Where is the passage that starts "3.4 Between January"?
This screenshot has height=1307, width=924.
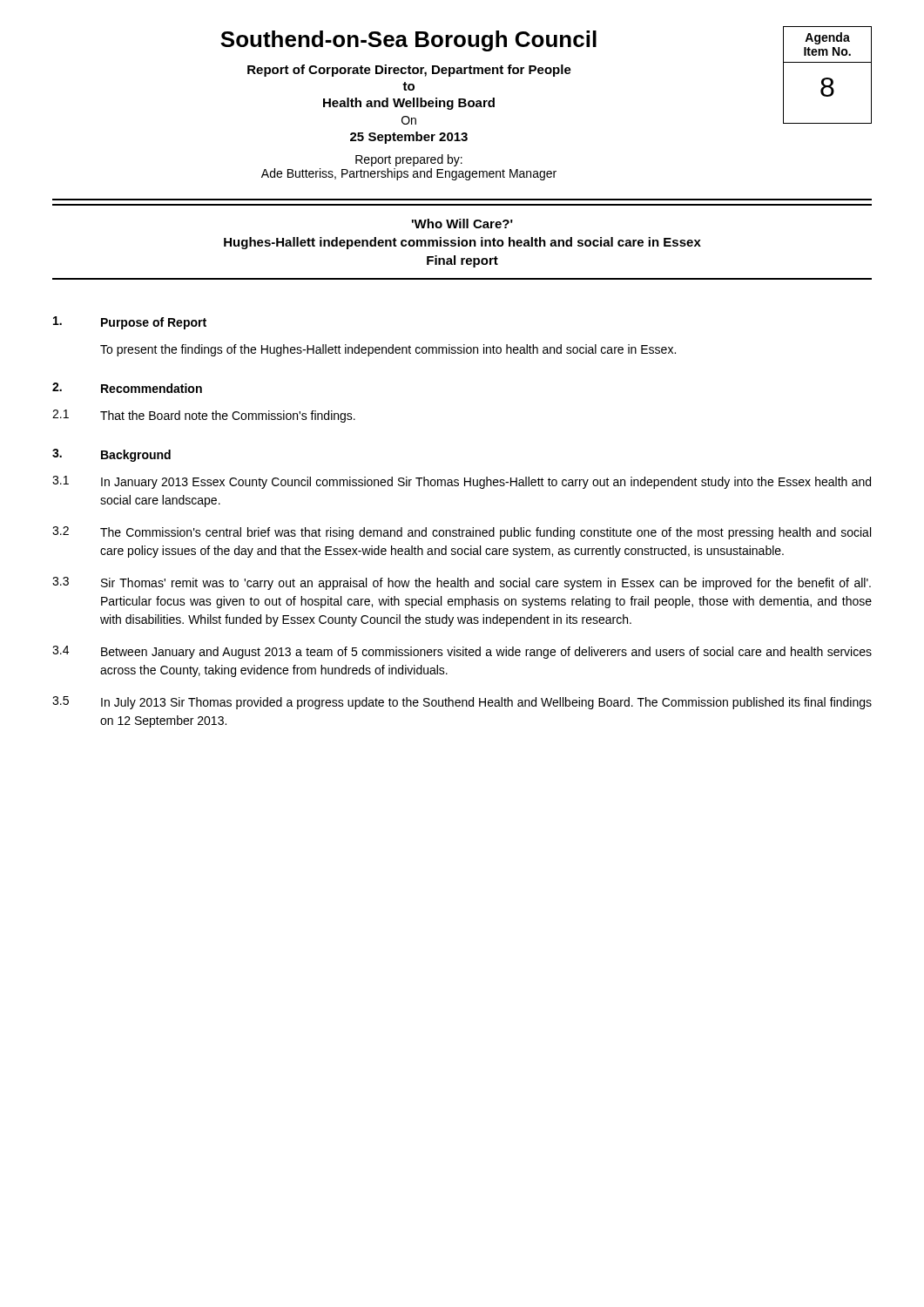[x=462, y=661]
